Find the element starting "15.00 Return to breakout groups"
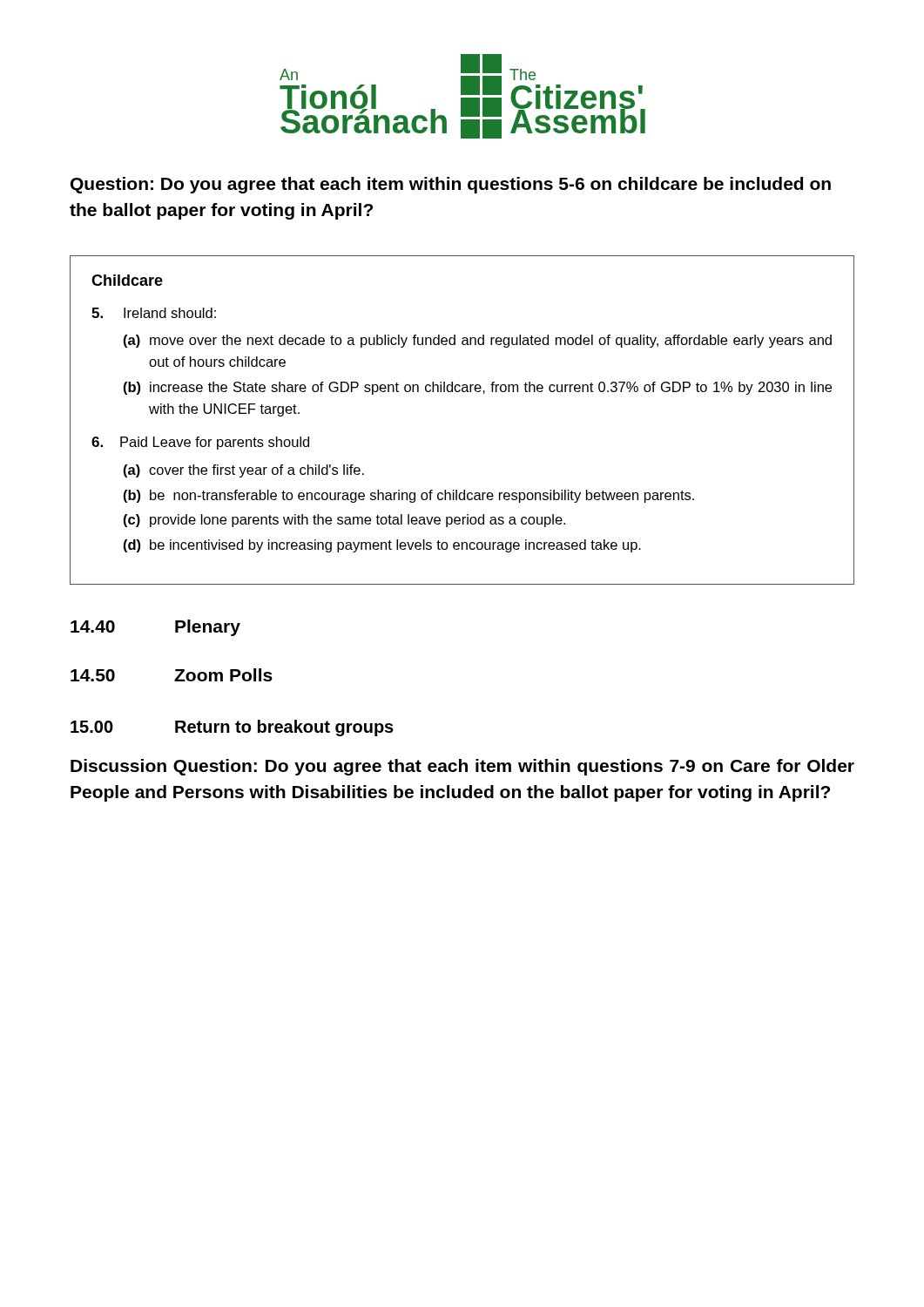The width and height of the screenshot is (924, 1307). (232, 727)
